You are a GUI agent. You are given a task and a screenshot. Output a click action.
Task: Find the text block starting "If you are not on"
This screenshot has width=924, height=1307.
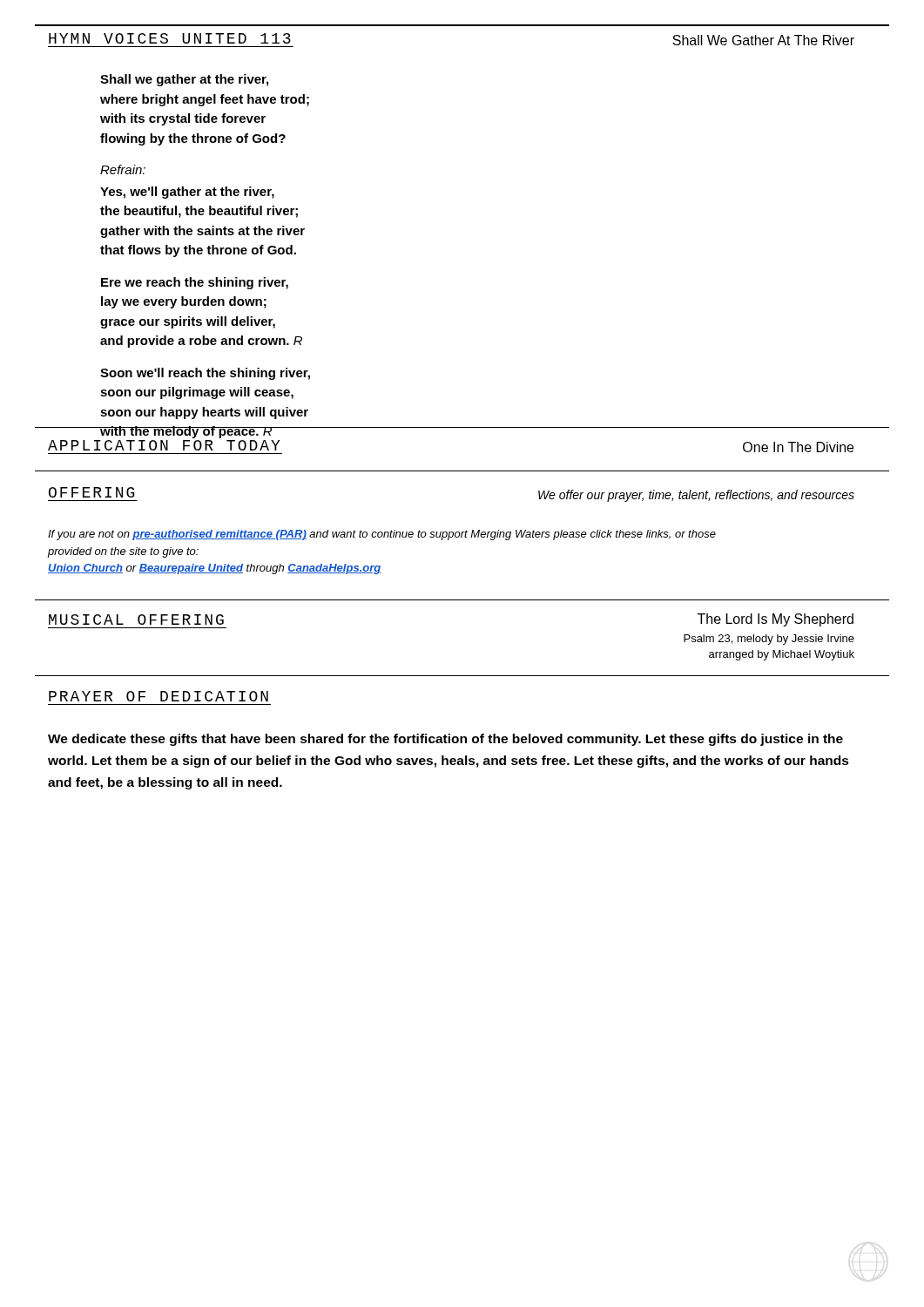(x=382, y=535)
